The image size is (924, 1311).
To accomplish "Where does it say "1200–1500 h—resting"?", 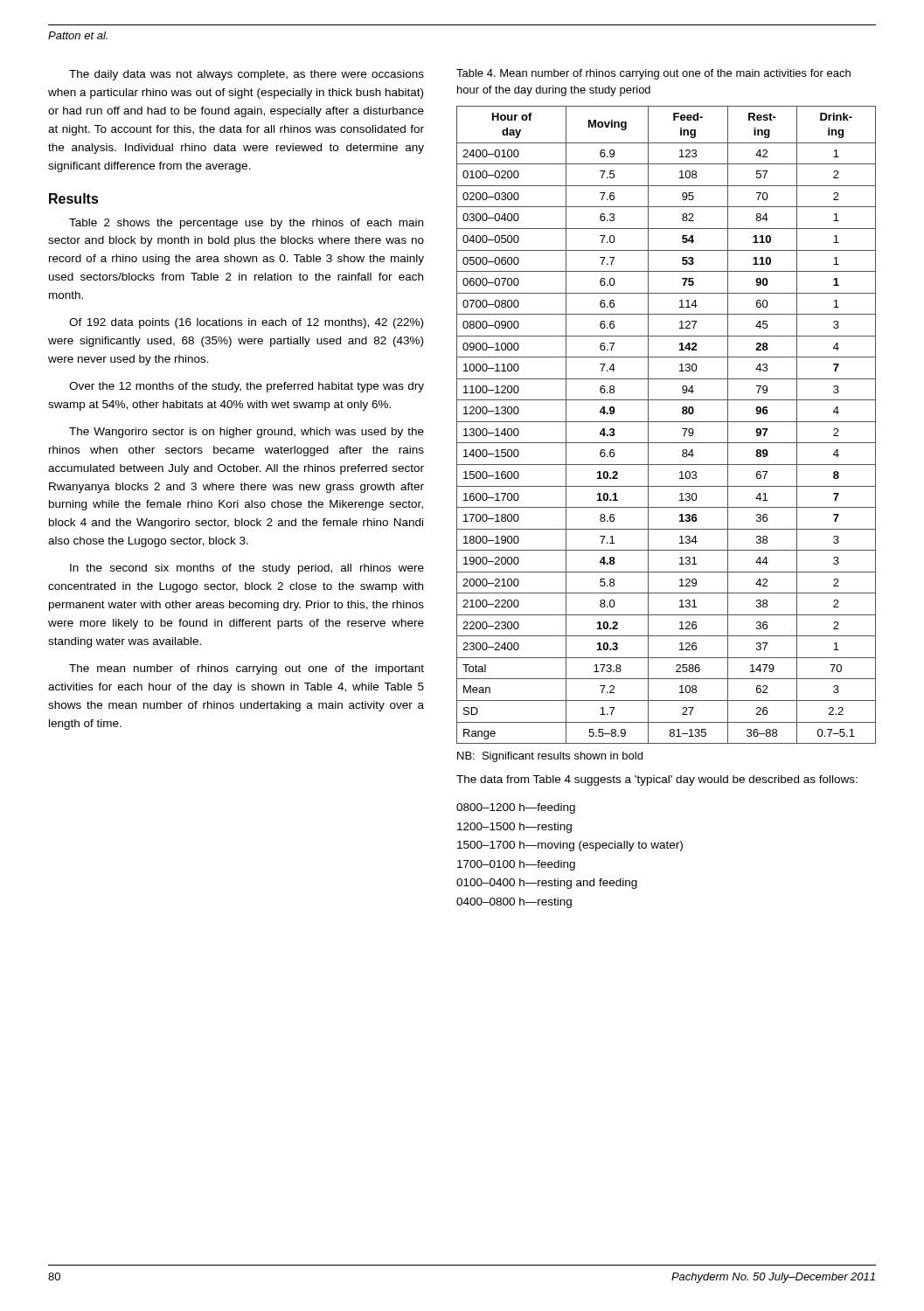I will click(514, 826).
